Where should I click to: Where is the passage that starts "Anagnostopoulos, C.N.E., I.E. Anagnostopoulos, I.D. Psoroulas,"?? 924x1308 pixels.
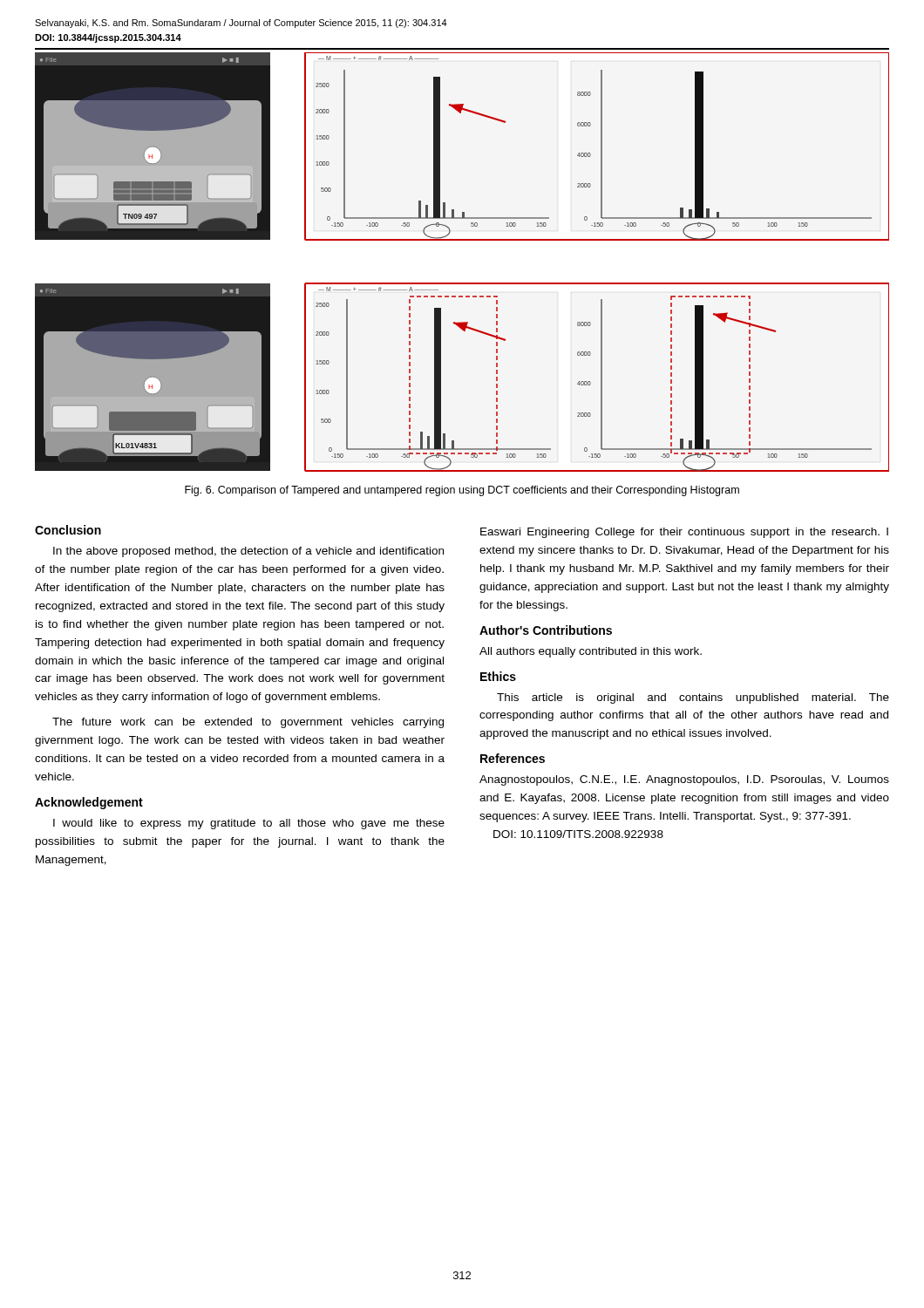click(684, 808)
